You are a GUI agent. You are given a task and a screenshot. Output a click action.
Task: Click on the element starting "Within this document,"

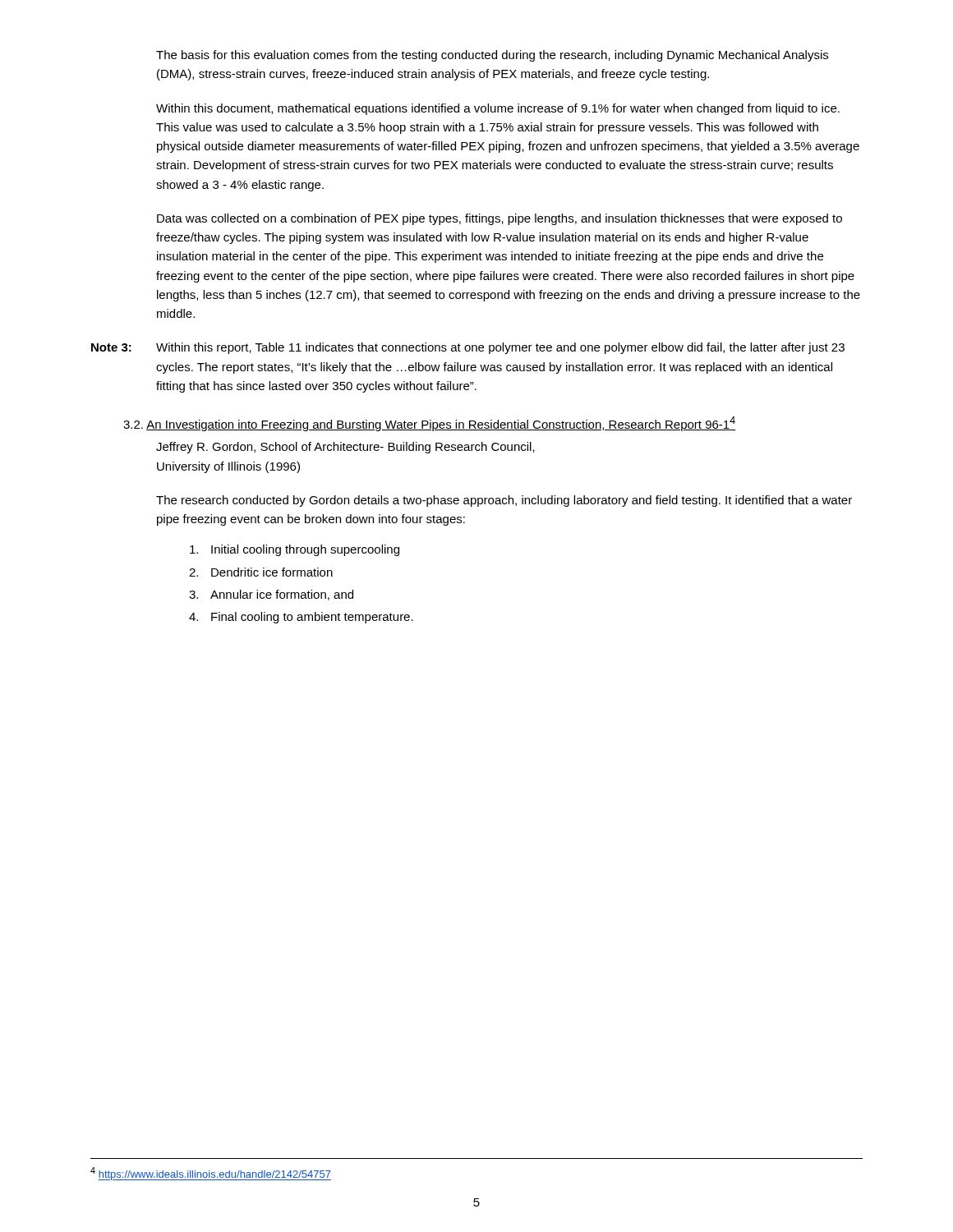508,146
